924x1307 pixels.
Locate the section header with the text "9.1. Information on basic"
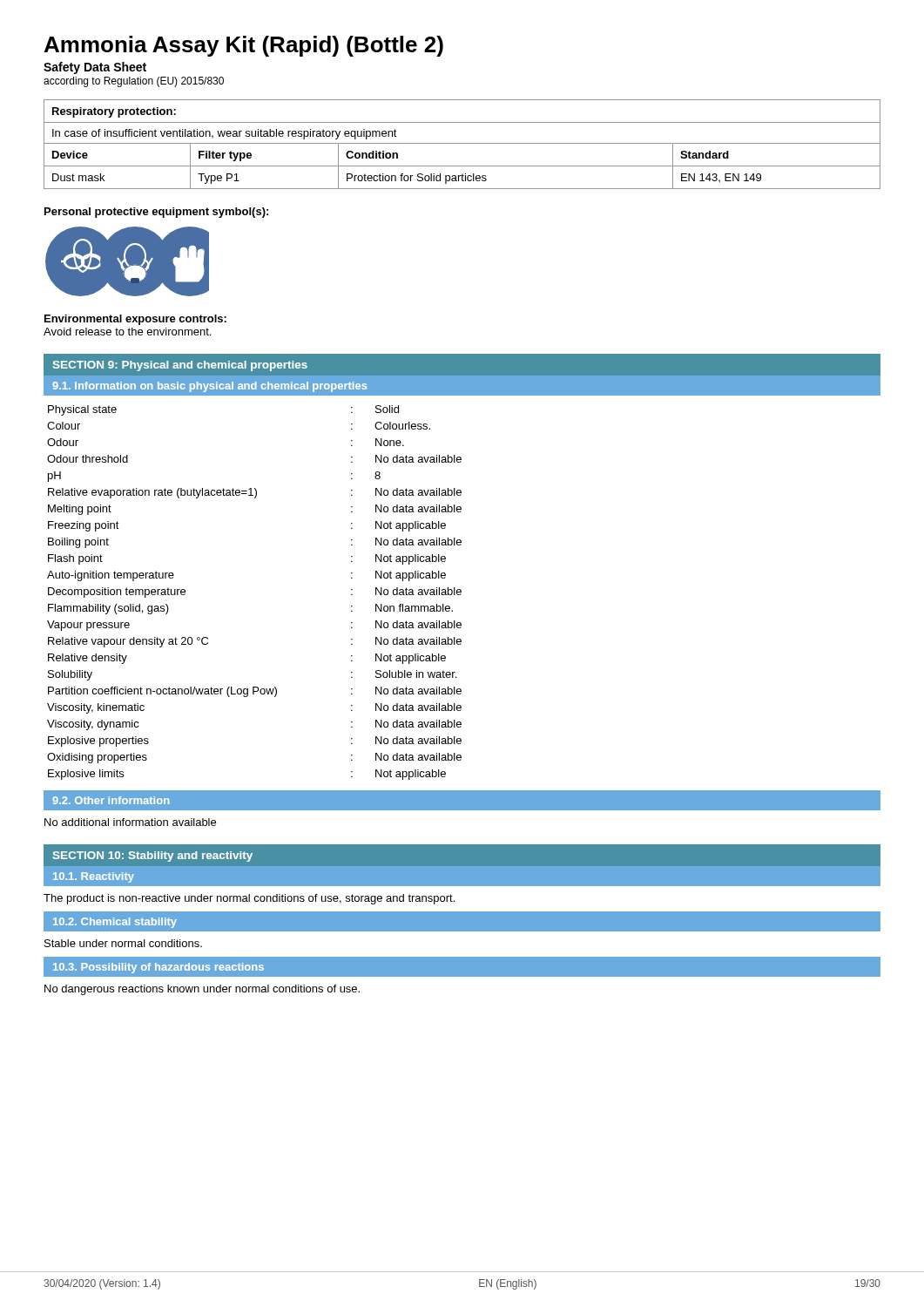tap(210, 386)
